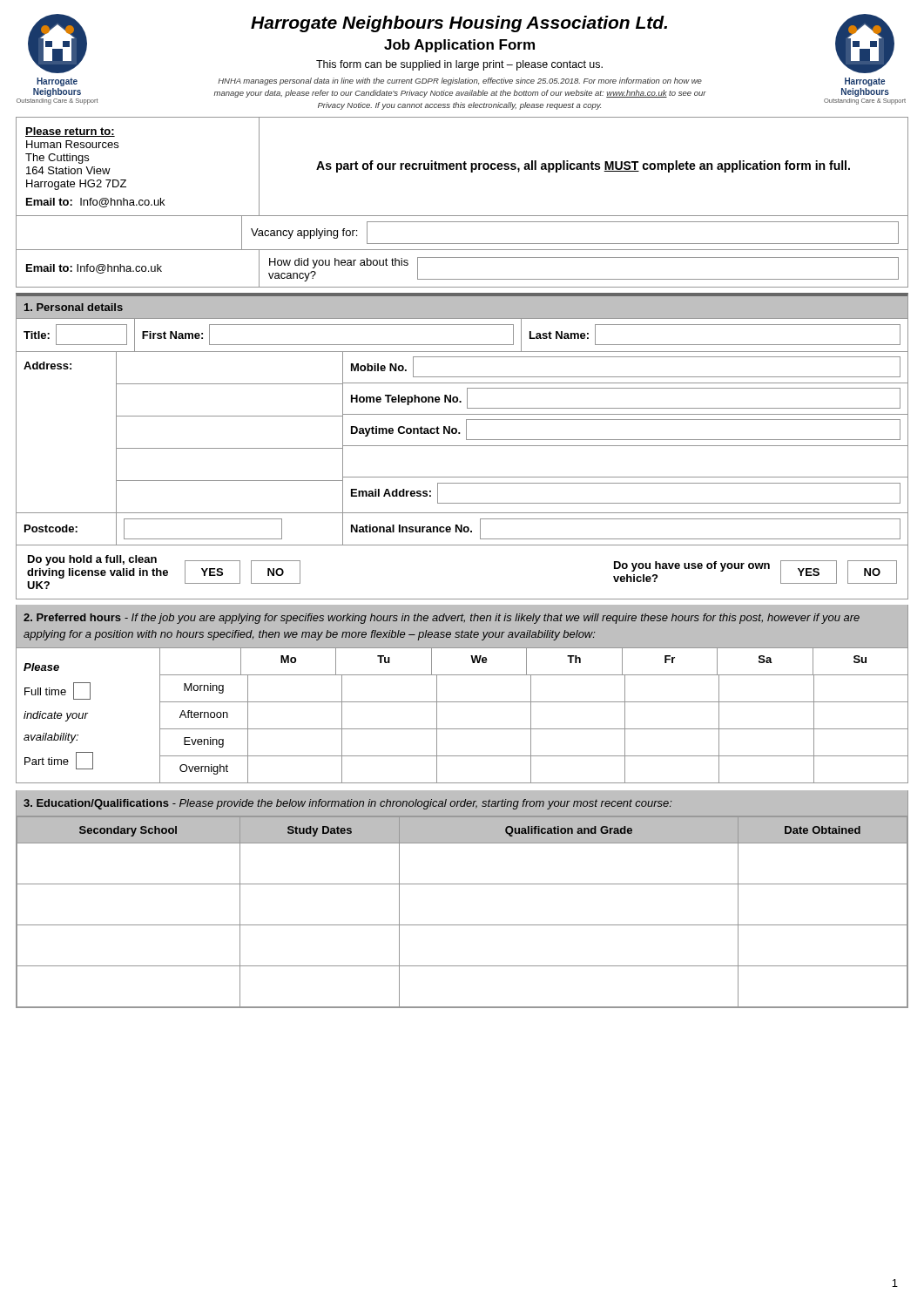Image resolution: width=924 pixels, height=1307 pixels.
Task: Navigate to the passage starting "As part of our recruitment"
Action: click(x=583, y=166)
